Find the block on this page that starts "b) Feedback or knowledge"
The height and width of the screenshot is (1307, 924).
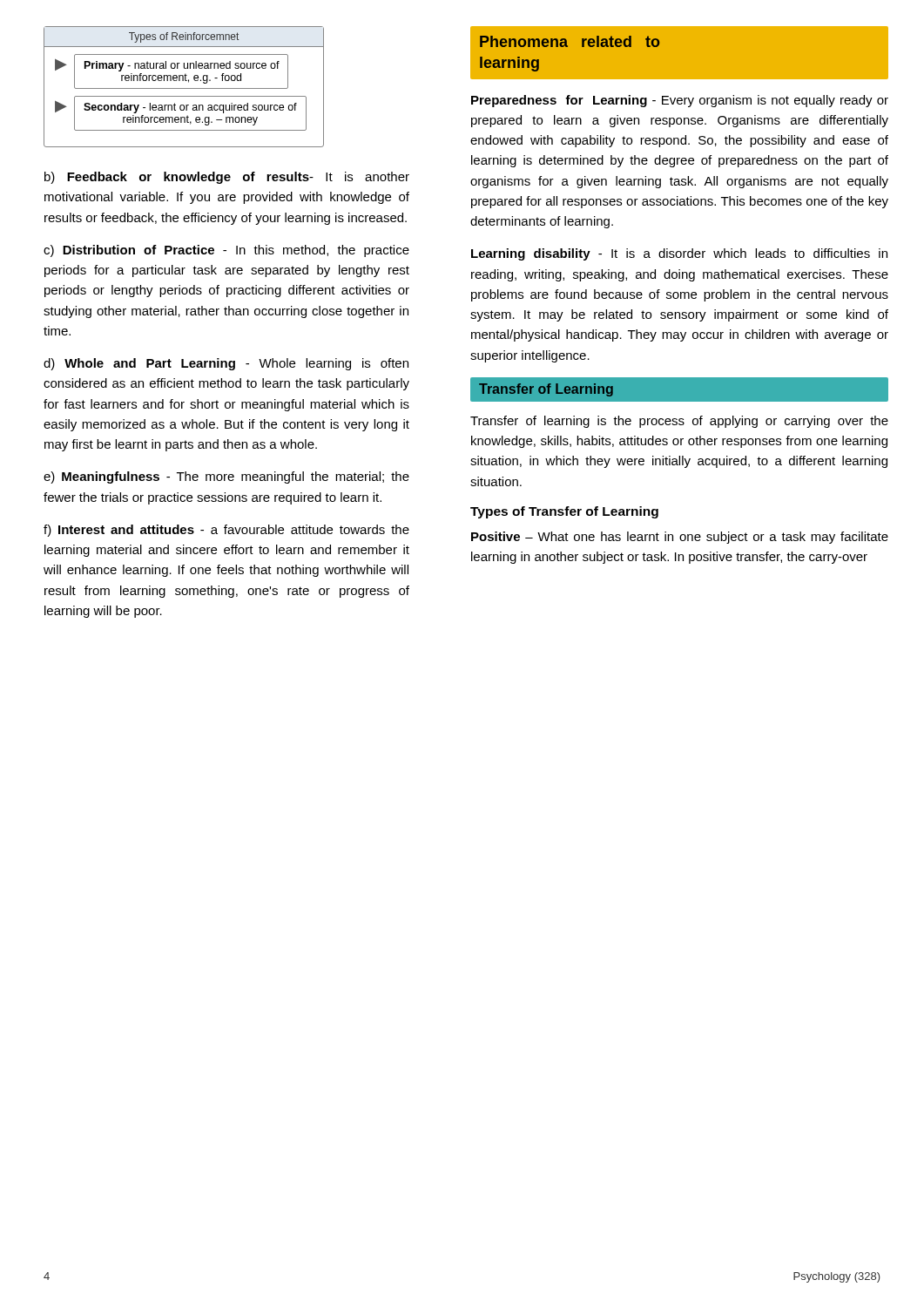(x=226, y=197)
